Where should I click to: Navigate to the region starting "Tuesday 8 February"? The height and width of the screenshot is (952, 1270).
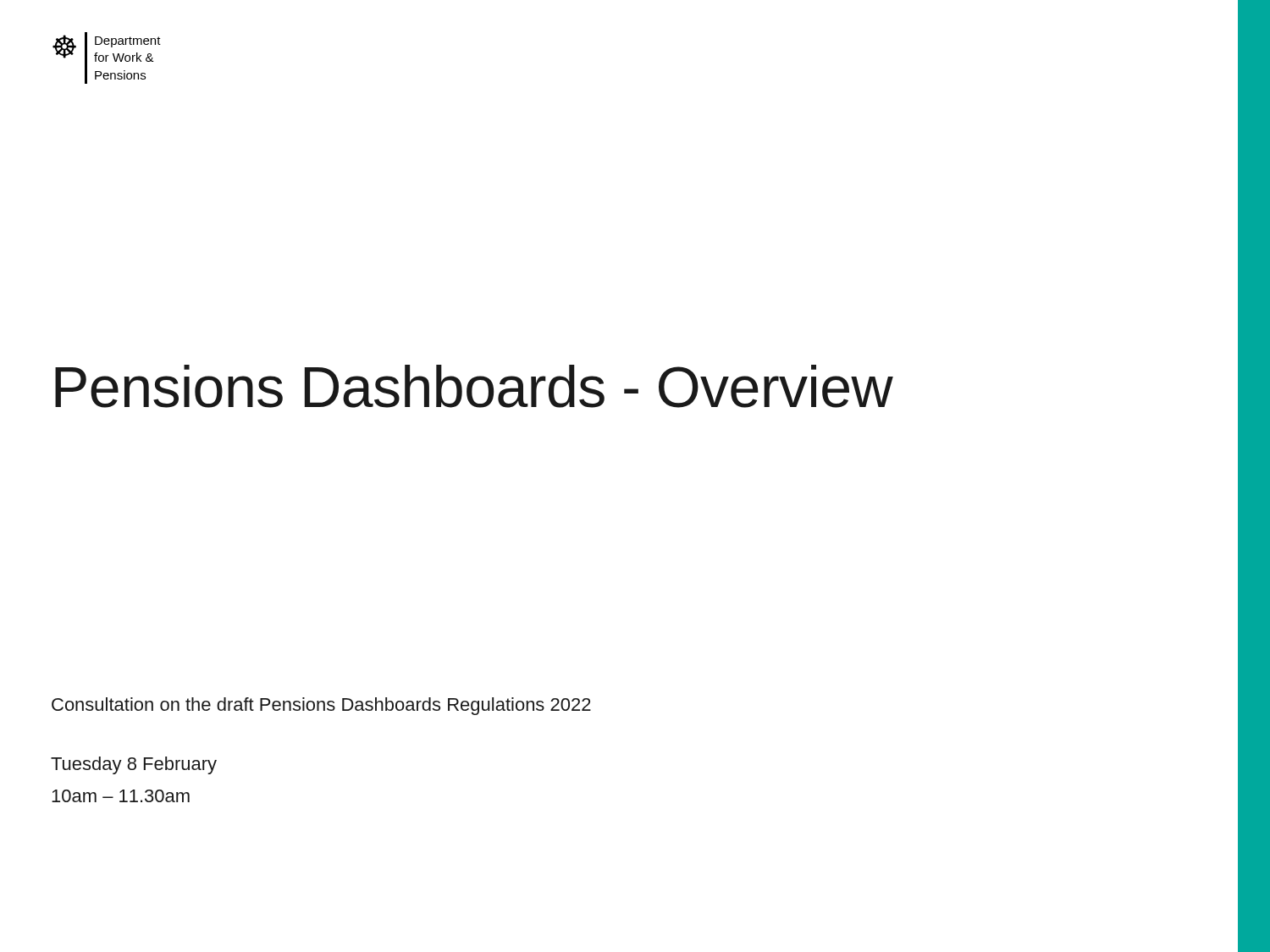(134, 764)
